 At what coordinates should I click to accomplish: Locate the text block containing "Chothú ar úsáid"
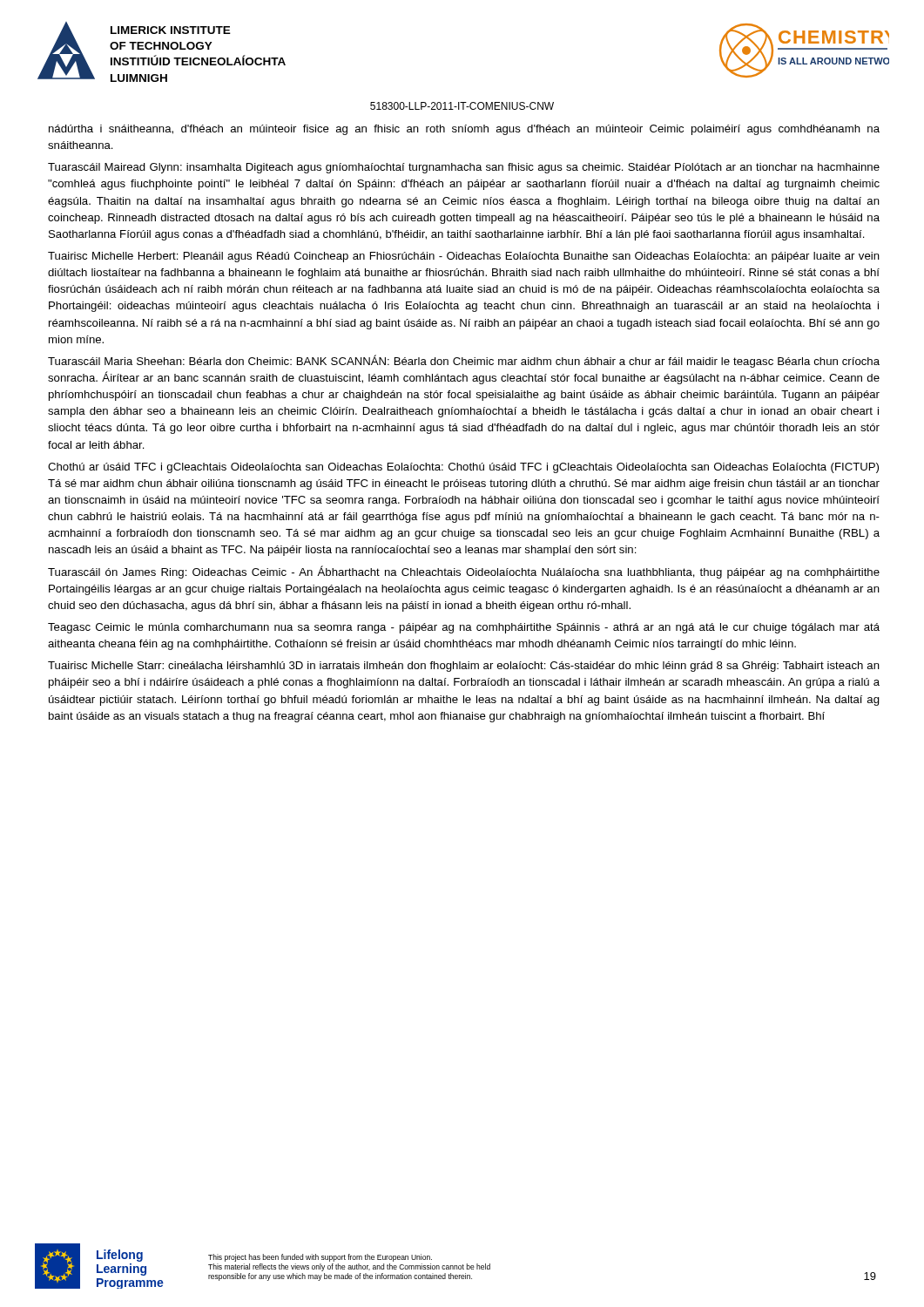coord(464,508)
